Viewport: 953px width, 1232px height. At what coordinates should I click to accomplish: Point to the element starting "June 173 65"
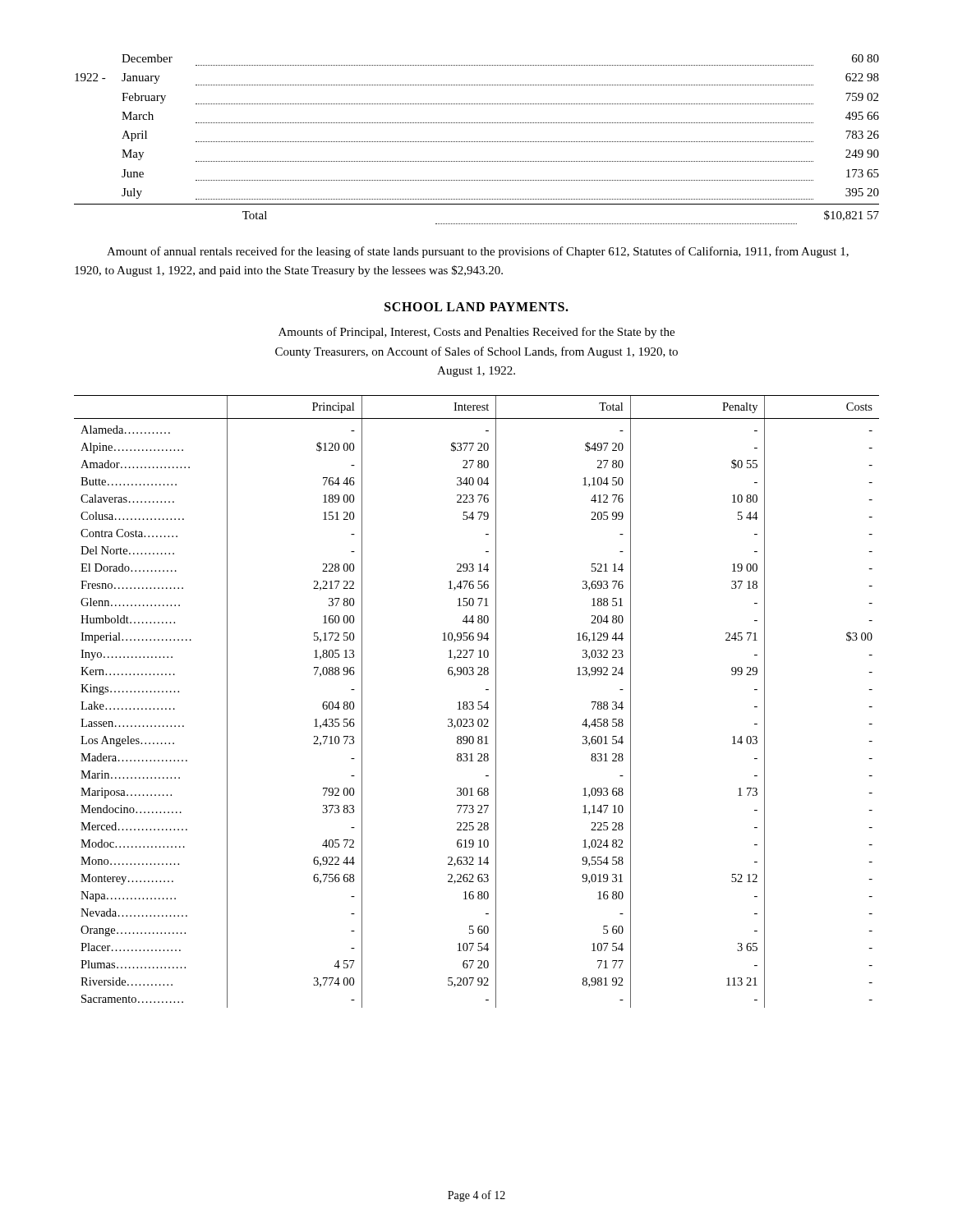point(500,173)
